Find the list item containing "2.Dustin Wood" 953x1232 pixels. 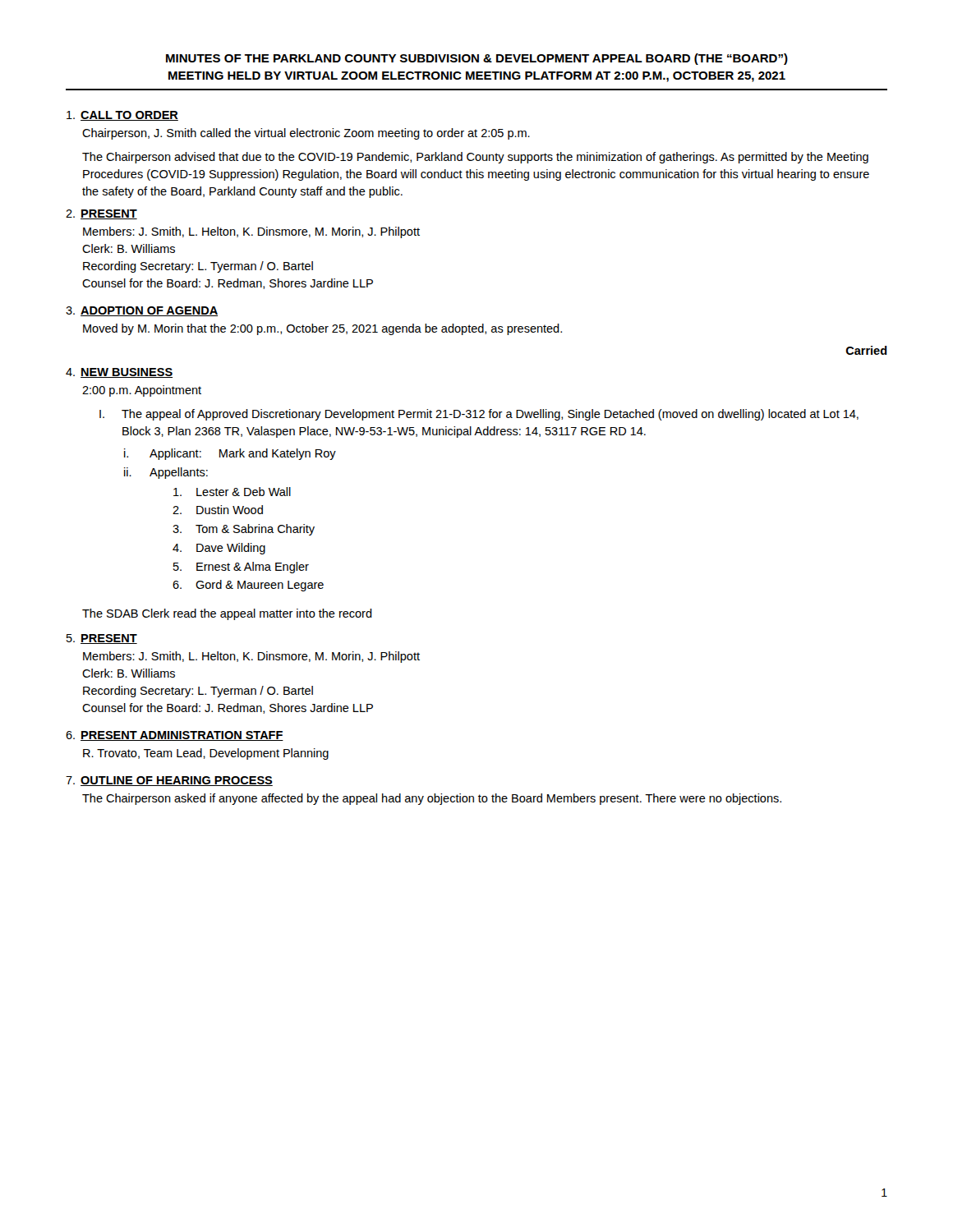[x=218, y=511]
